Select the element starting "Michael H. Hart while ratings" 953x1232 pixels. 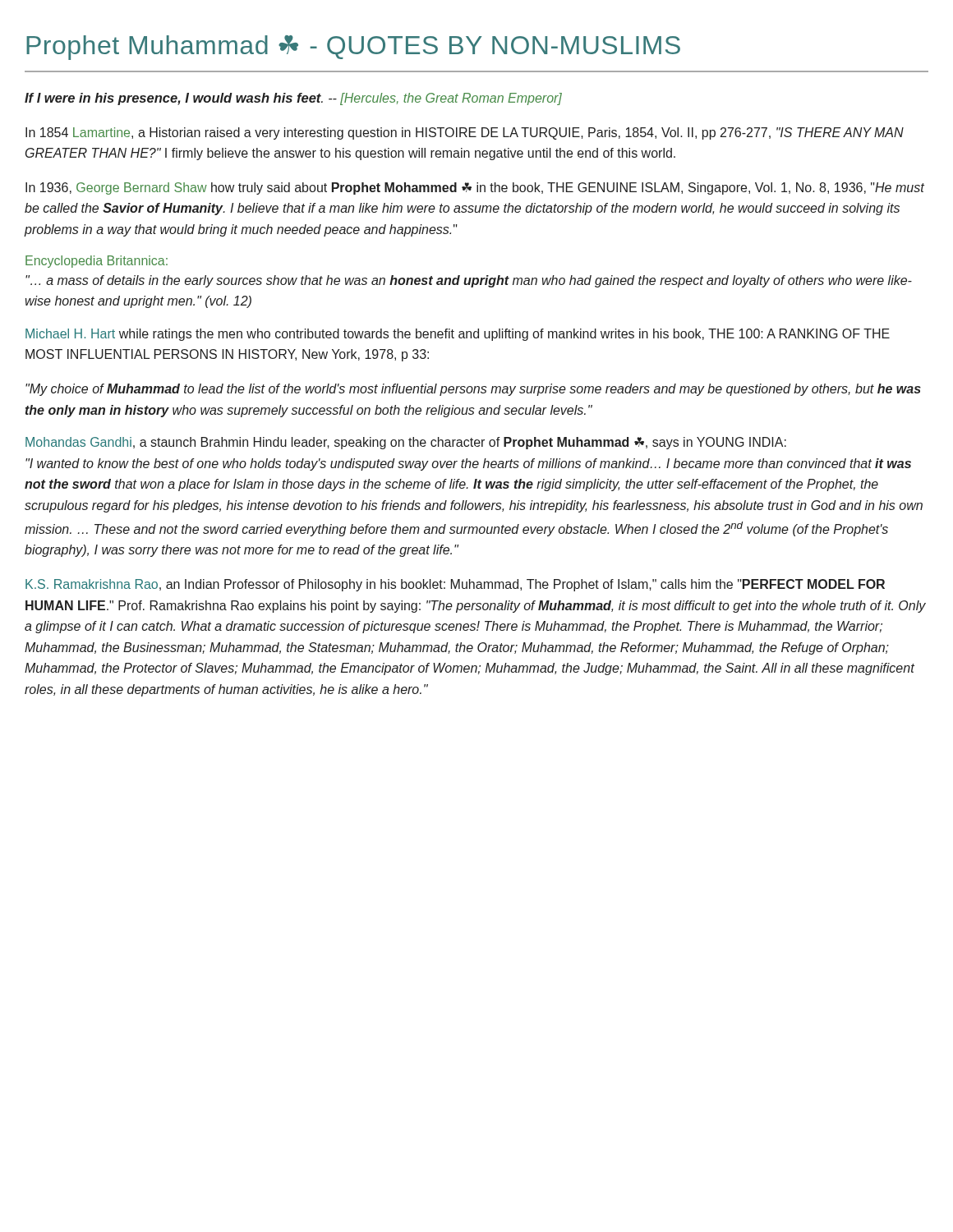point(457,344)
